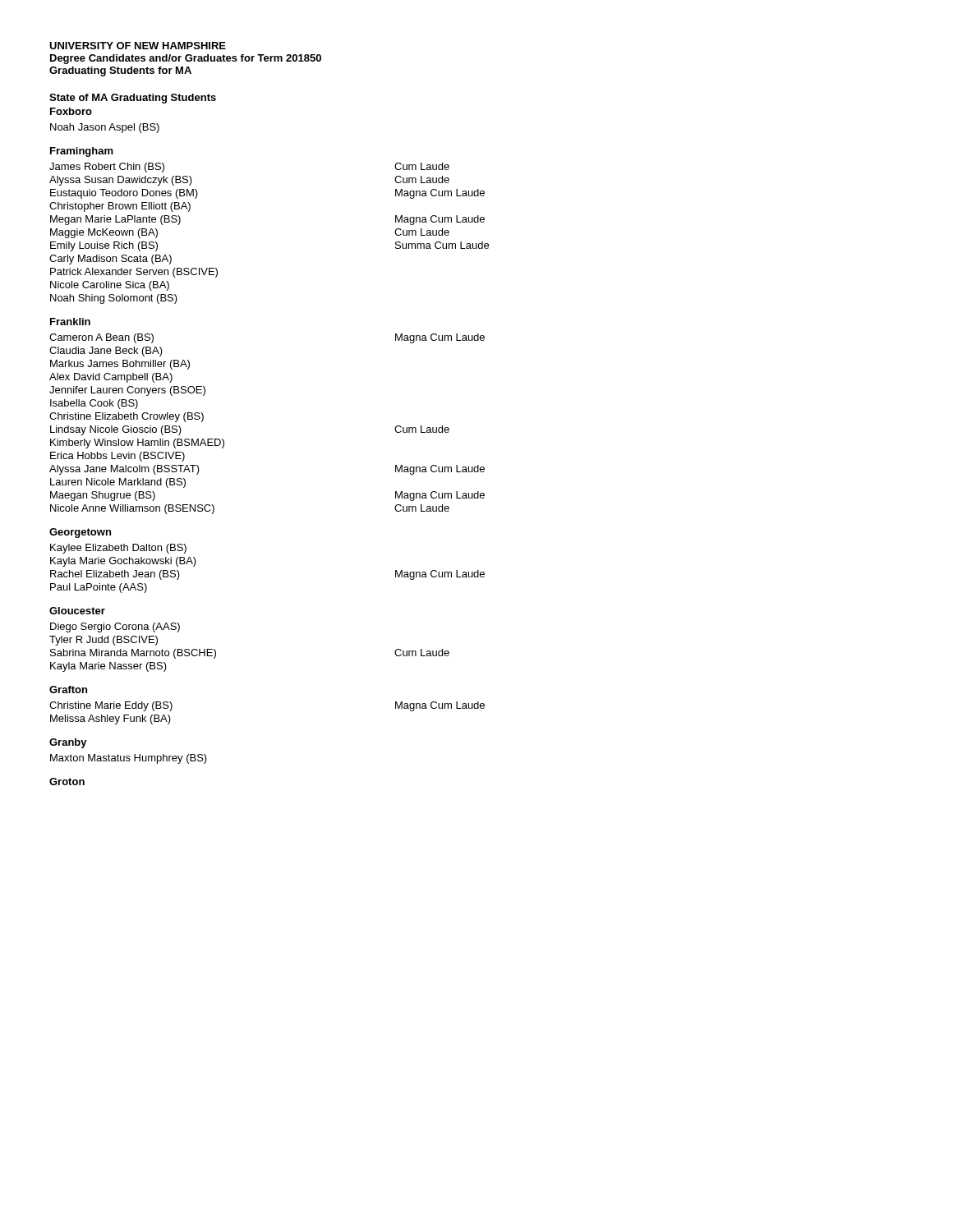Locate the region starting "Isabella Cook (BS)"
Viewport: 953px width, 1232px height.
coord(94,404)
